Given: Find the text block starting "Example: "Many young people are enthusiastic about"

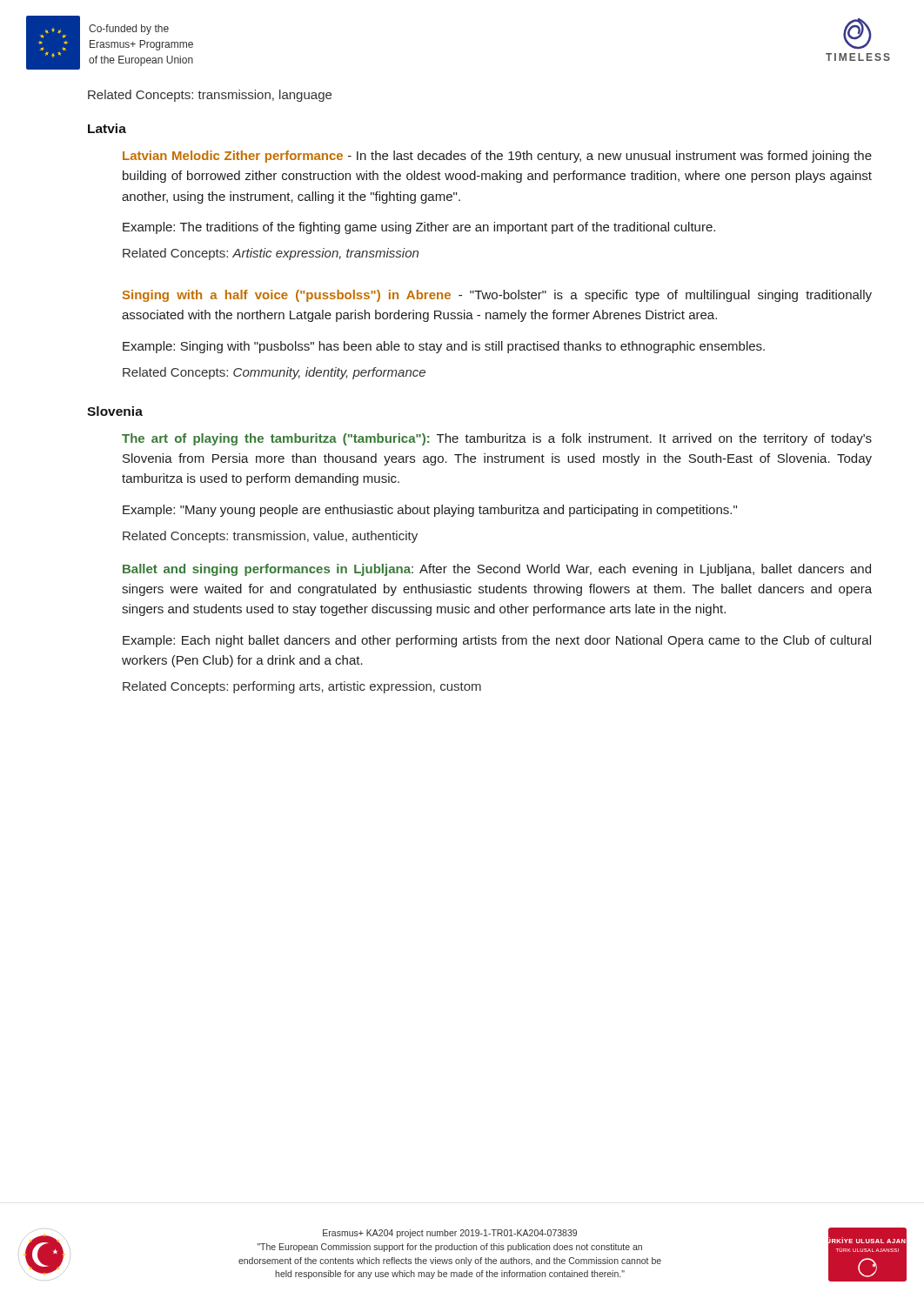Looking at the screenshot, I should click(430, 509).
